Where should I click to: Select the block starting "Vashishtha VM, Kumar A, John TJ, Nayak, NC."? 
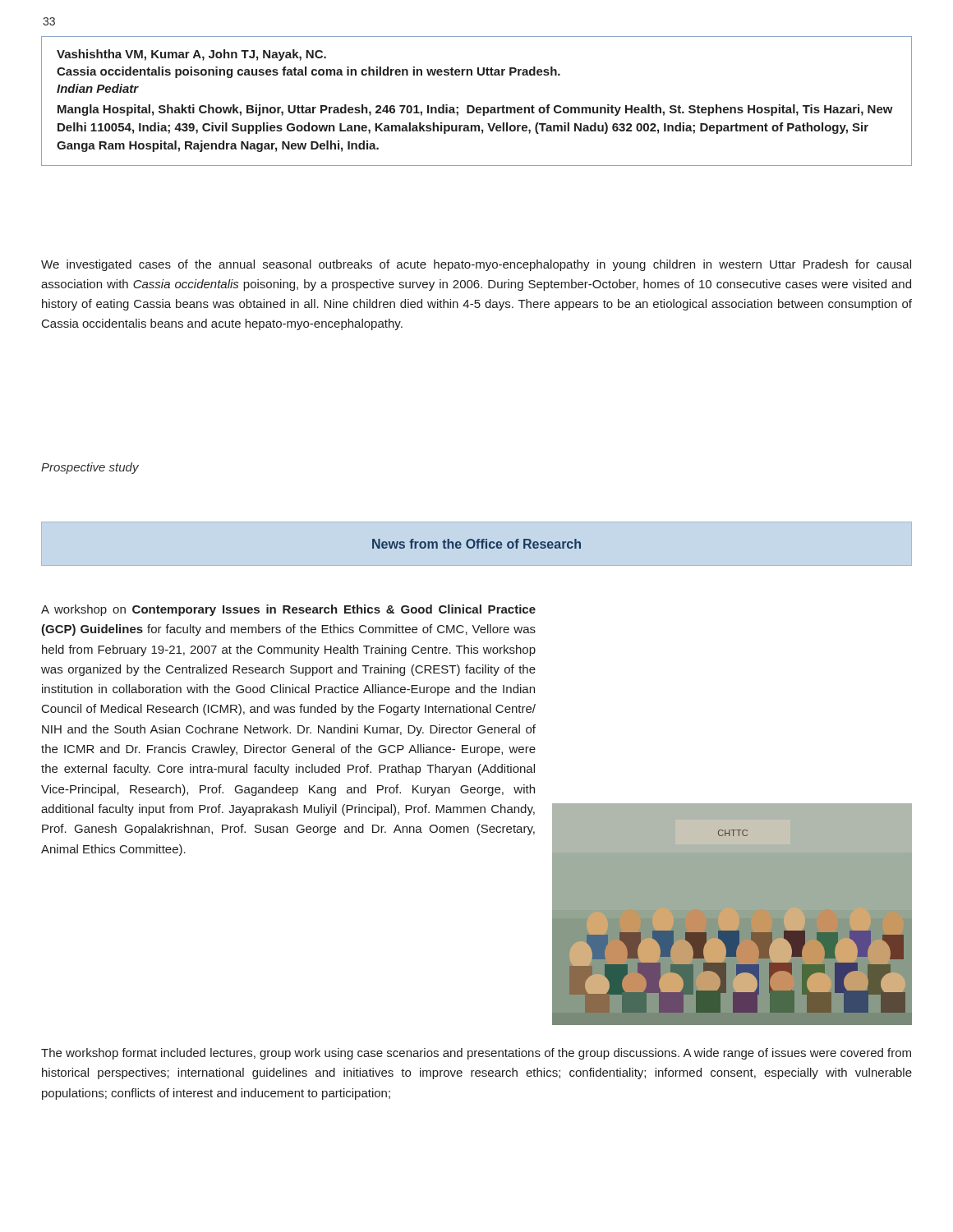(x=192, y=54)
